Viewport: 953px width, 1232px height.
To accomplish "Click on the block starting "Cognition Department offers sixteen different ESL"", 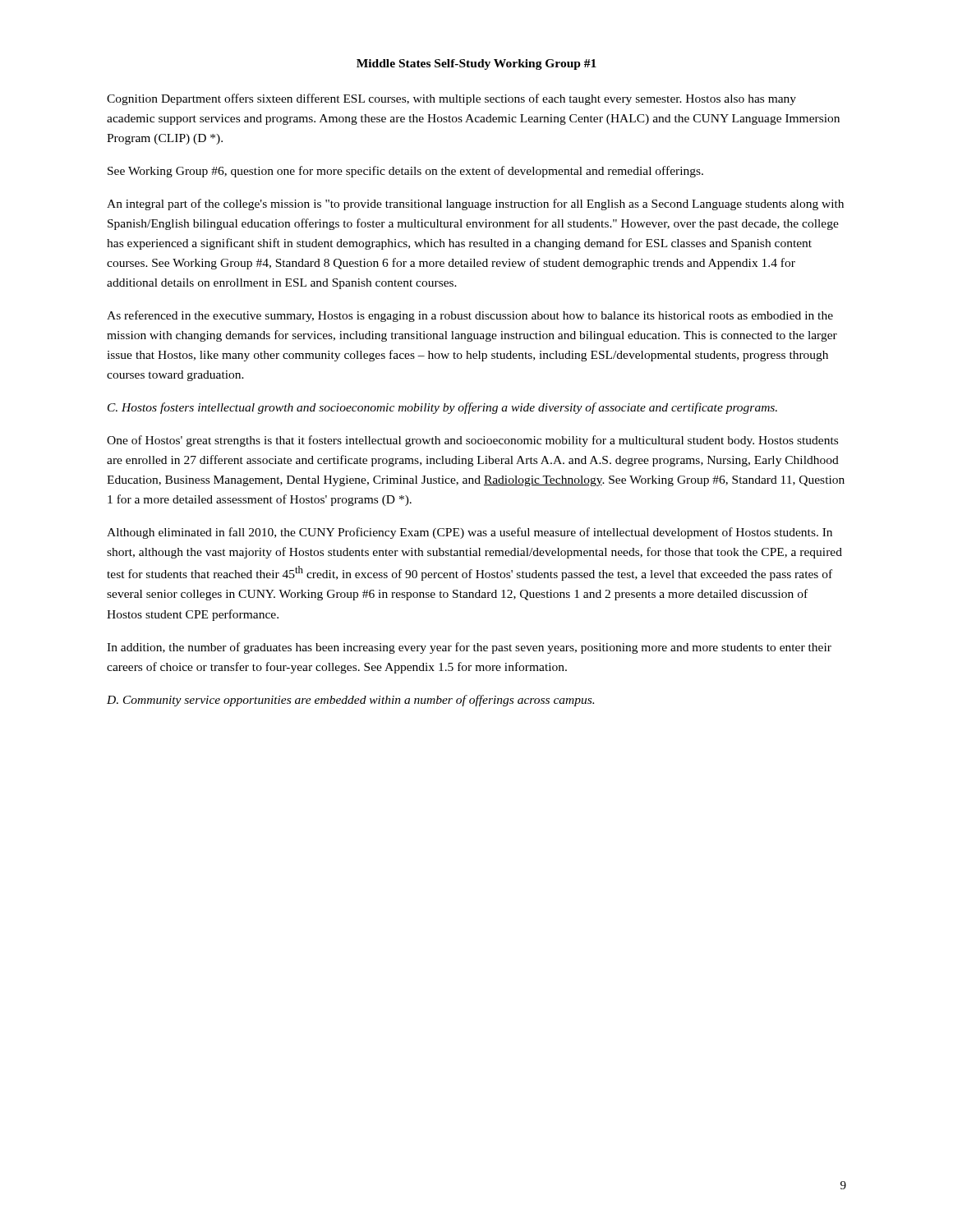I will (473, 118).
